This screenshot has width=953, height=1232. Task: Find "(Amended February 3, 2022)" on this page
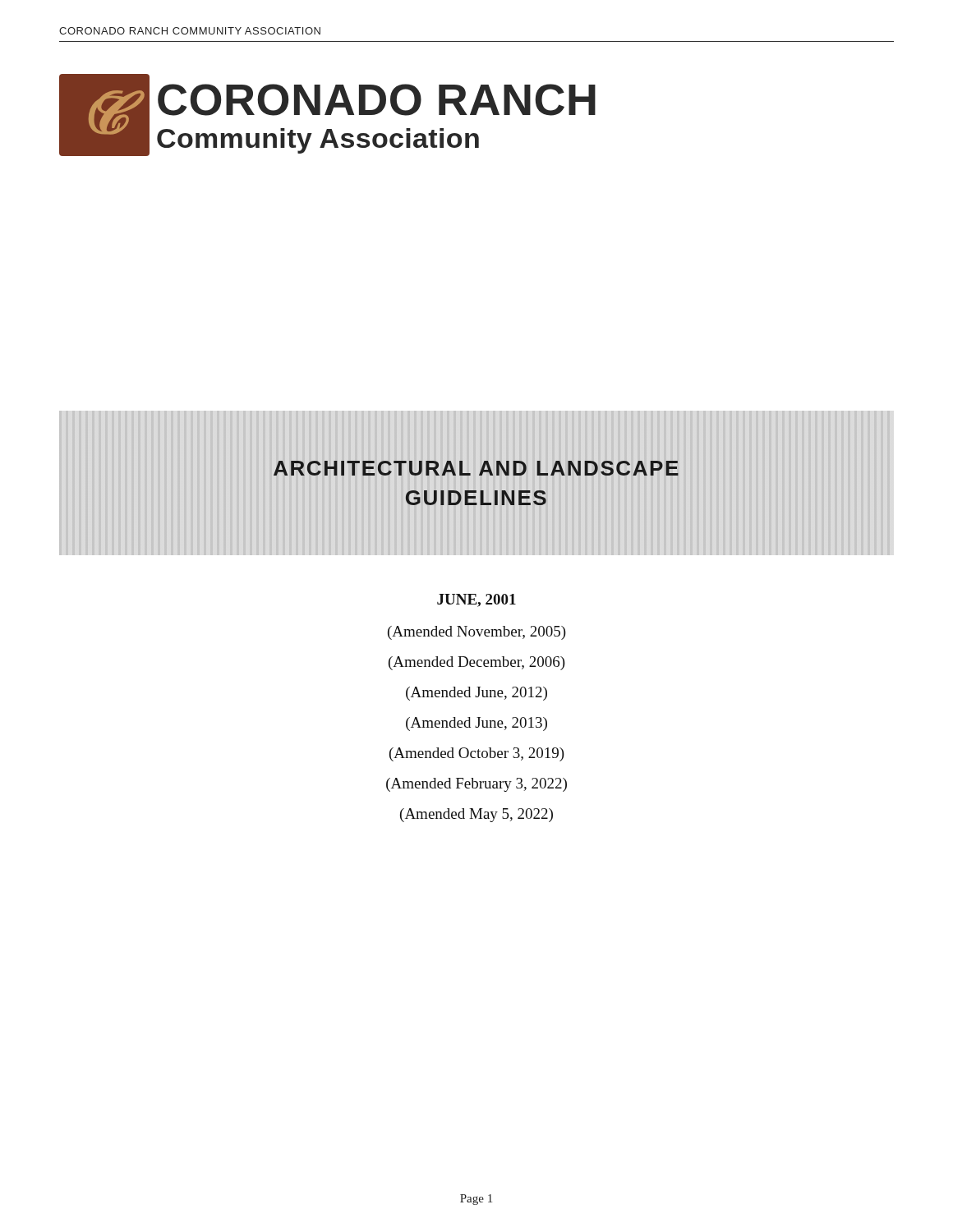point(476,783)
